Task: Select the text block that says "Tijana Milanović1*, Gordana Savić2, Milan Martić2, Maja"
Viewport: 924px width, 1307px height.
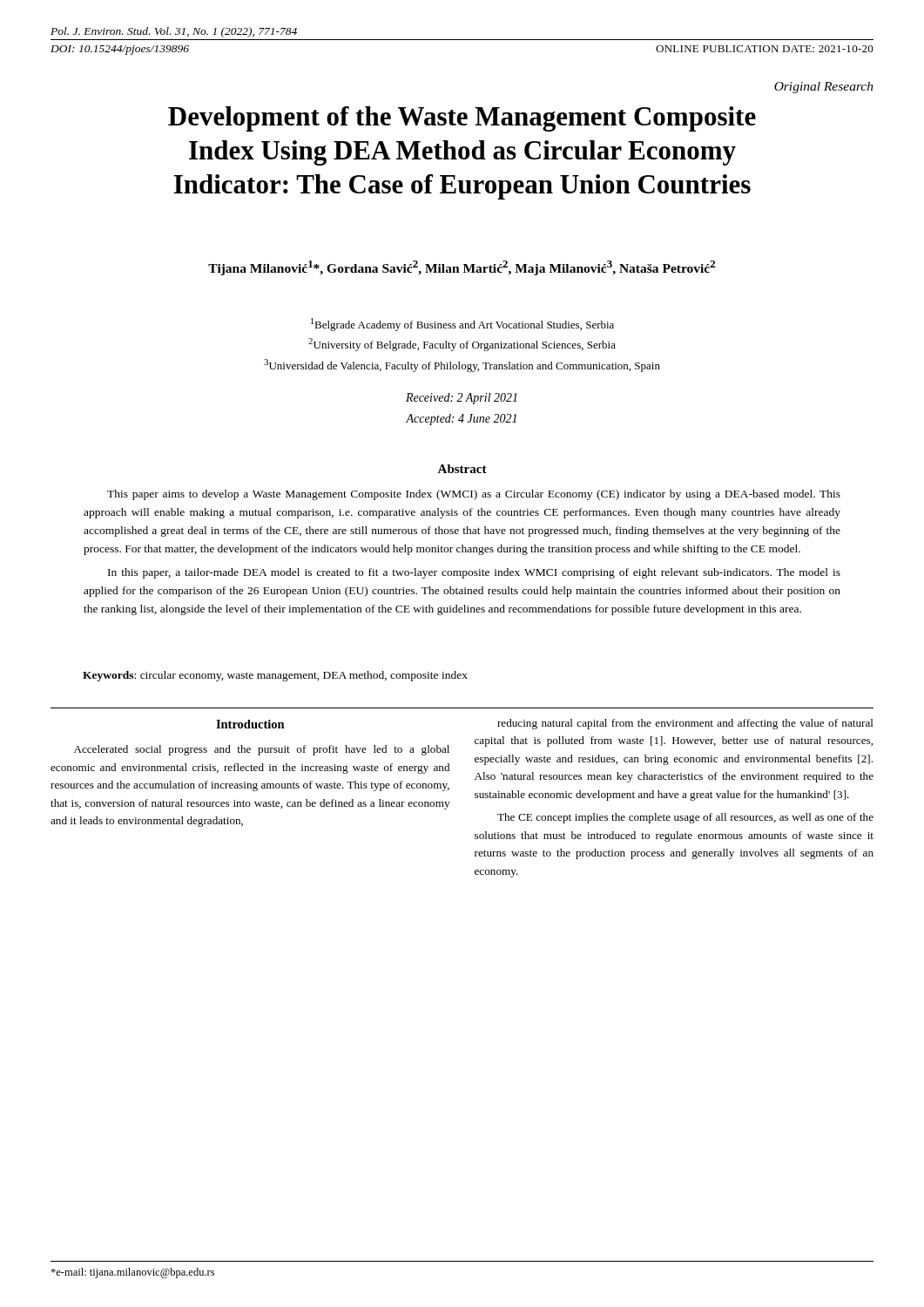Action: click(x=462, y=267)
